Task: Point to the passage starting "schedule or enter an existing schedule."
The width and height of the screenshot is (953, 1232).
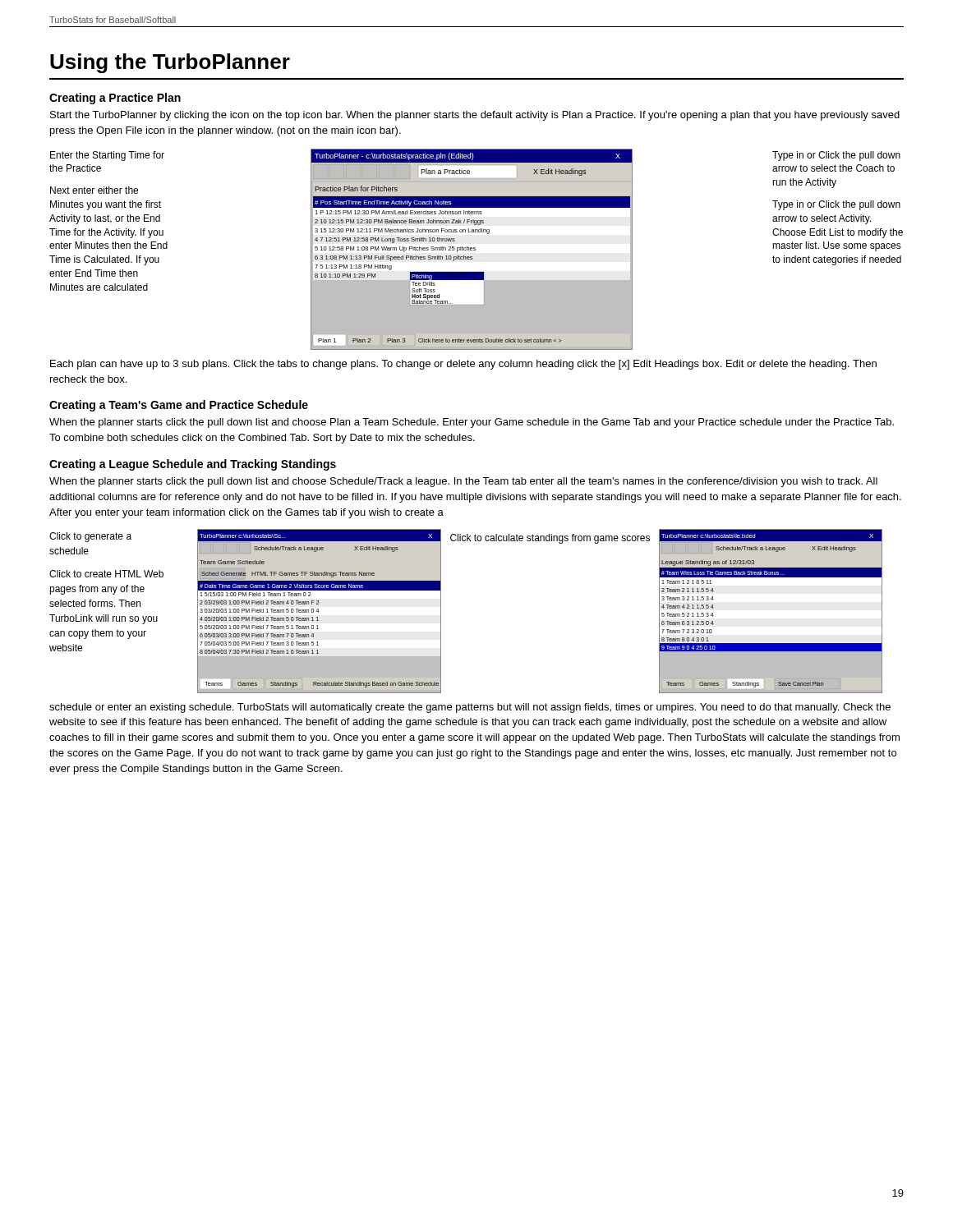Action: point(475,737)
